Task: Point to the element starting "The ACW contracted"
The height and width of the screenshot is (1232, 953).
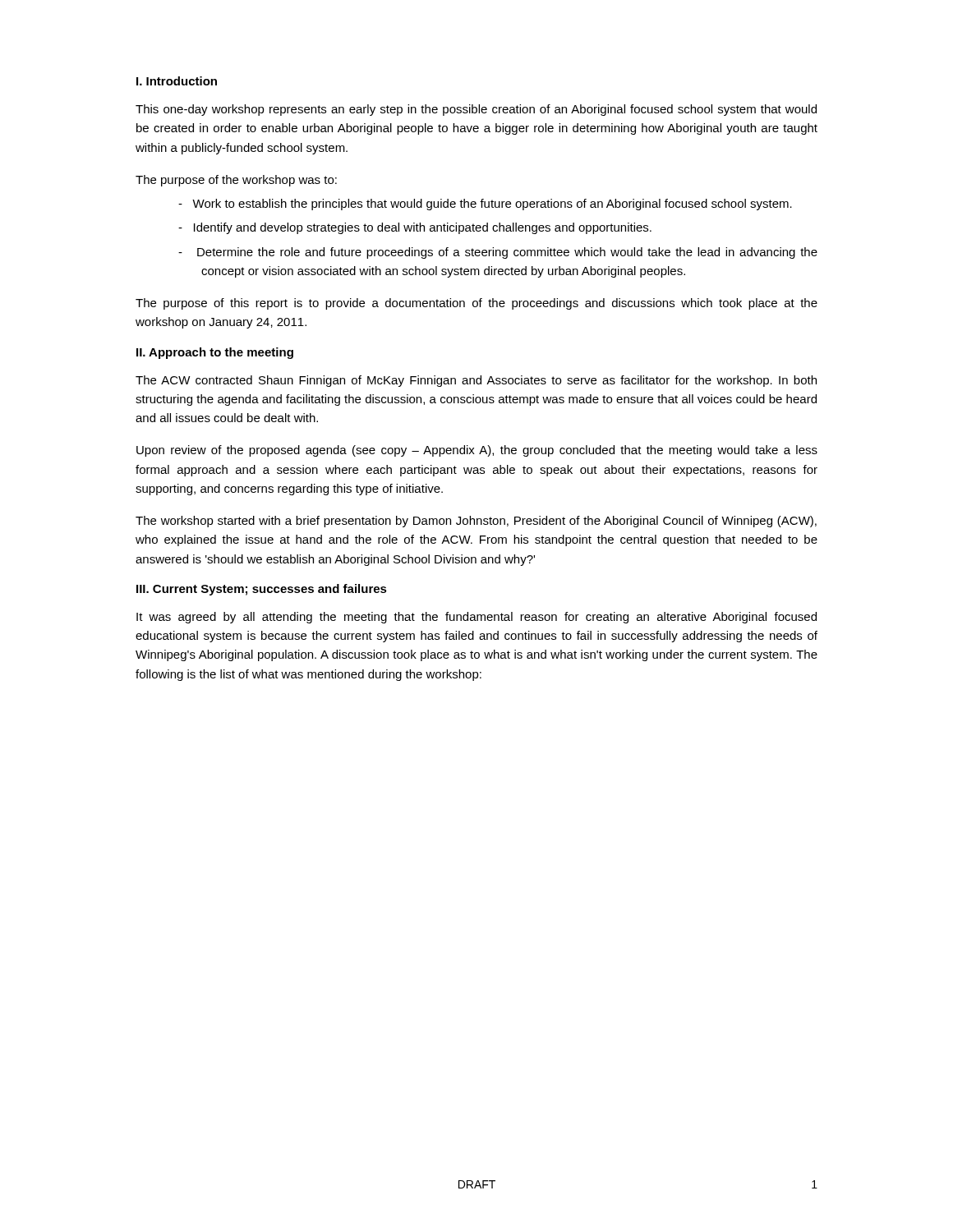Action: tap(476, 399)
